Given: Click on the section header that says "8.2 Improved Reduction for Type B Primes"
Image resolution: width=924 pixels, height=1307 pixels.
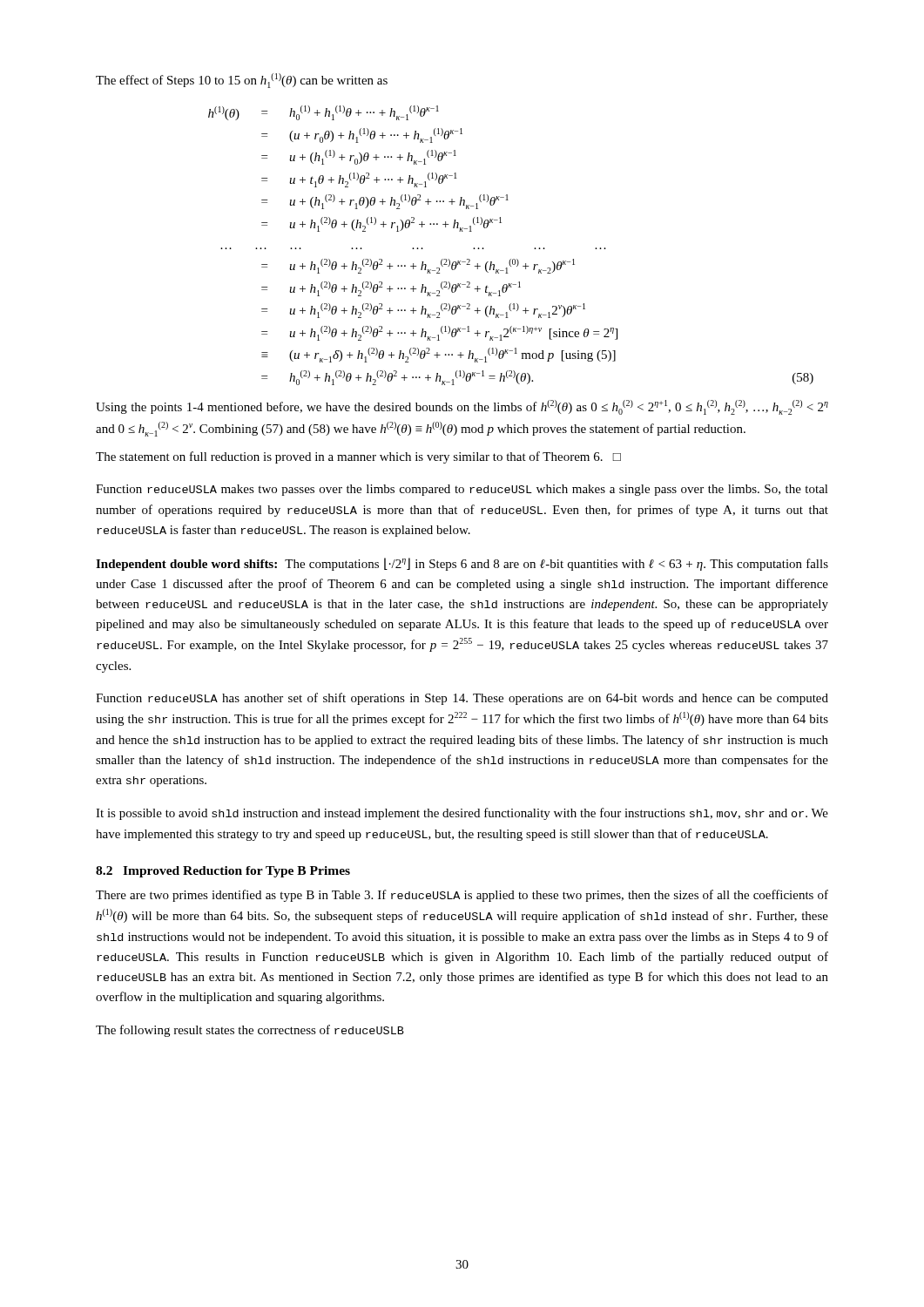Looking at the screenshot, I should click(x=223, y=870).
